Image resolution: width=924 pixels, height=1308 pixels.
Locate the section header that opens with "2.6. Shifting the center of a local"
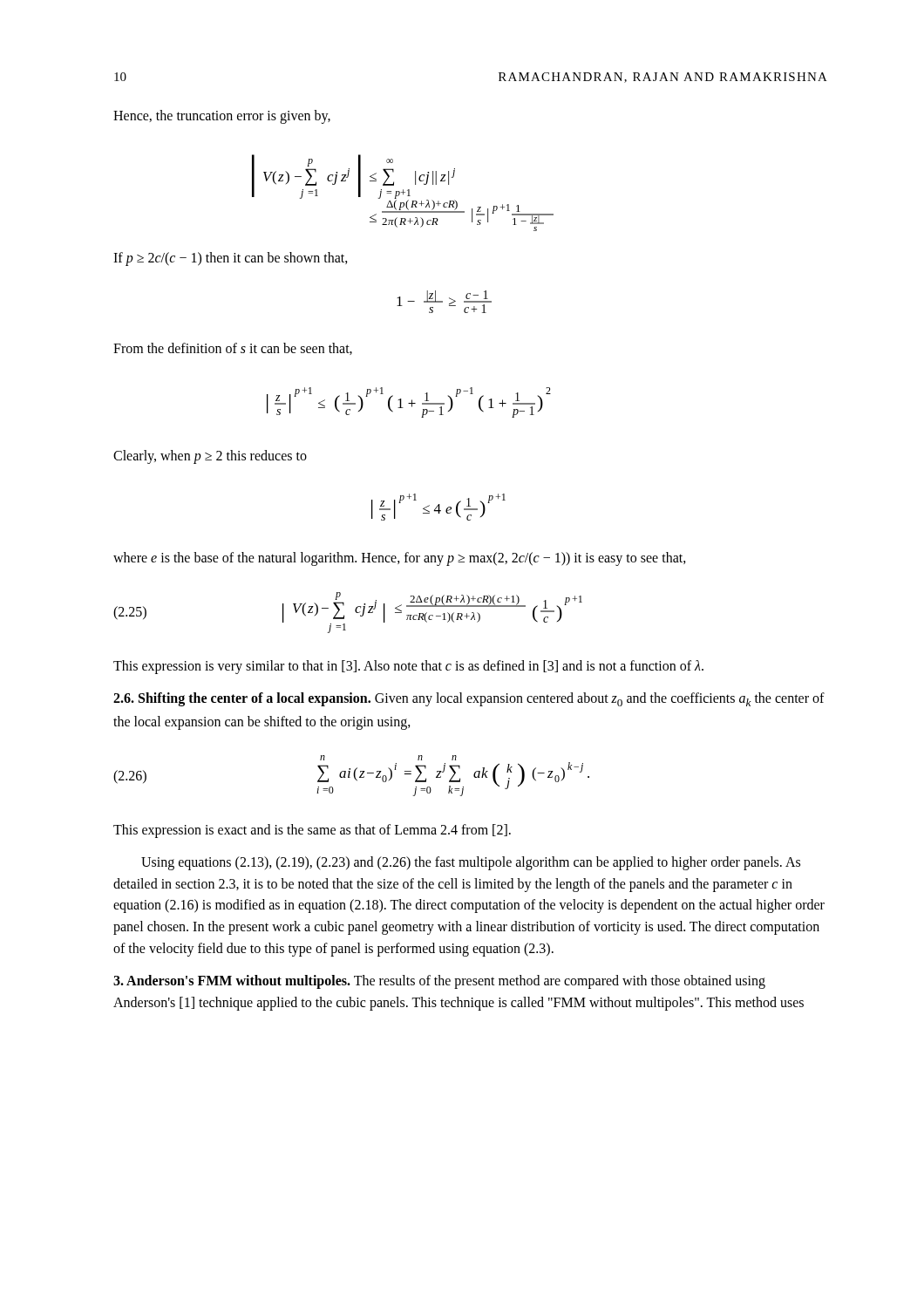469,710
